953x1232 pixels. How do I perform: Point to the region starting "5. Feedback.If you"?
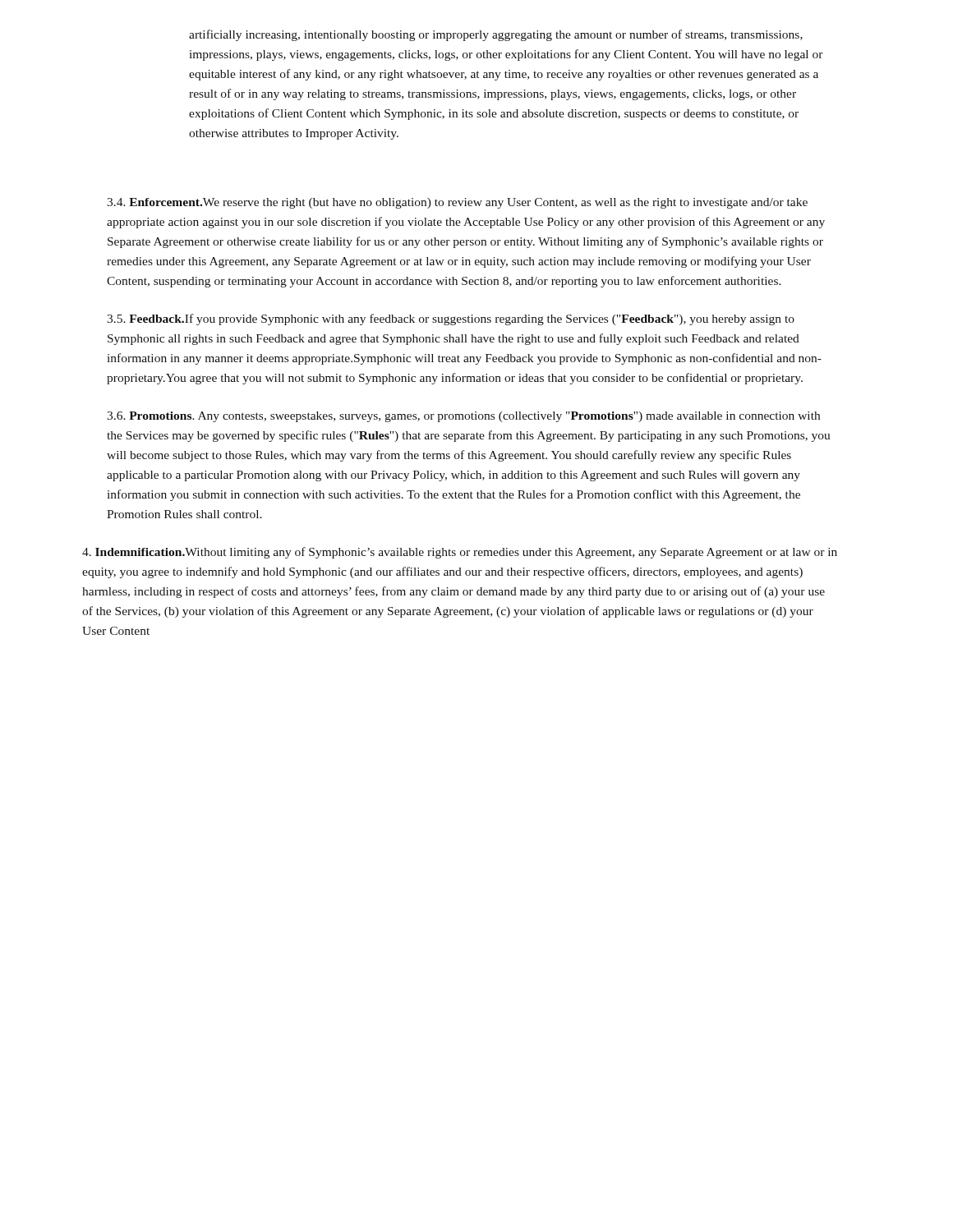click(x=472, y=348)
